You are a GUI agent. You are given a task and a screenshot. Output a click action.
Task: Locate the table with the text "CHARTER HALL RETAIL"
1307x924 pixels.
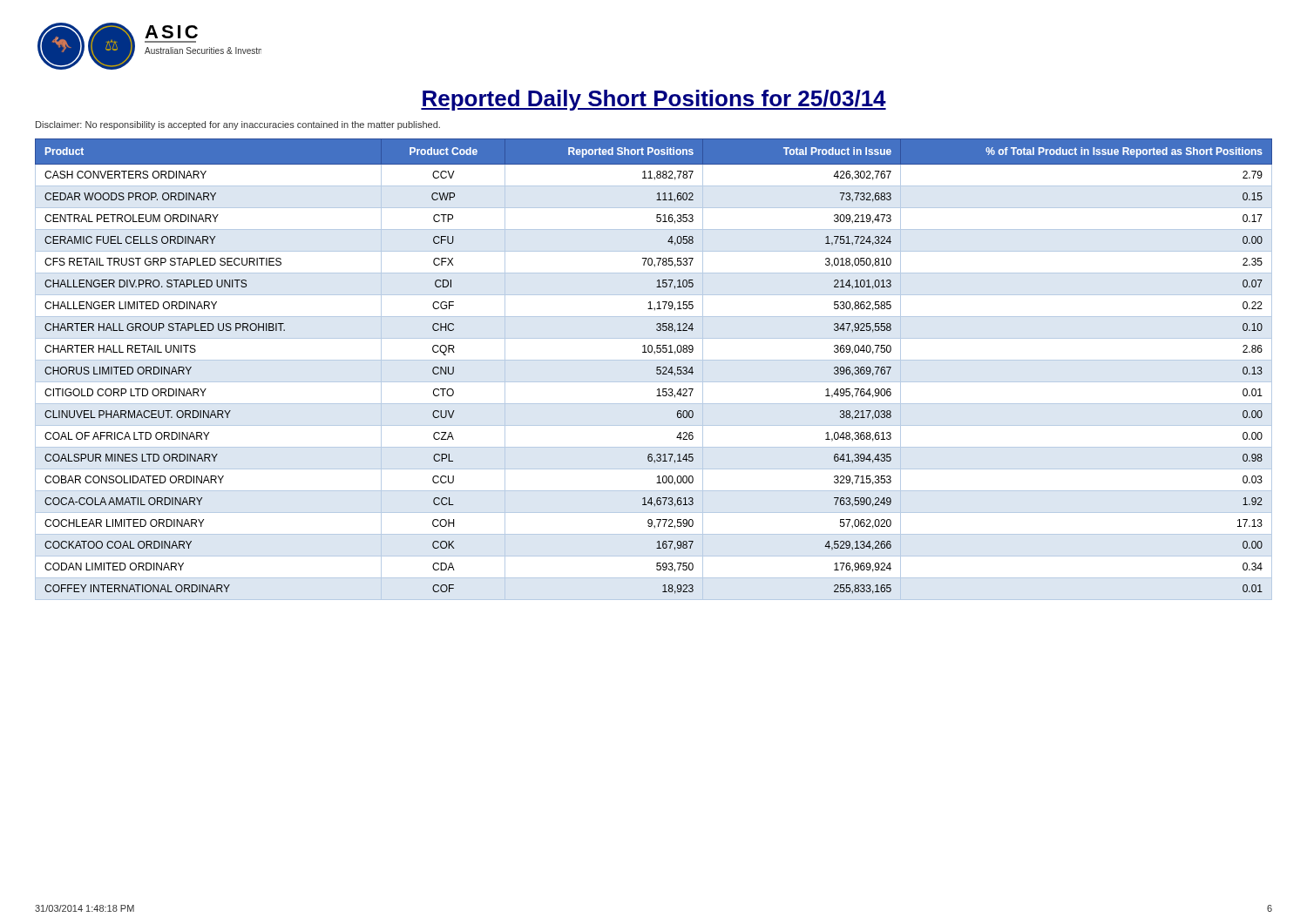point(654,369)
